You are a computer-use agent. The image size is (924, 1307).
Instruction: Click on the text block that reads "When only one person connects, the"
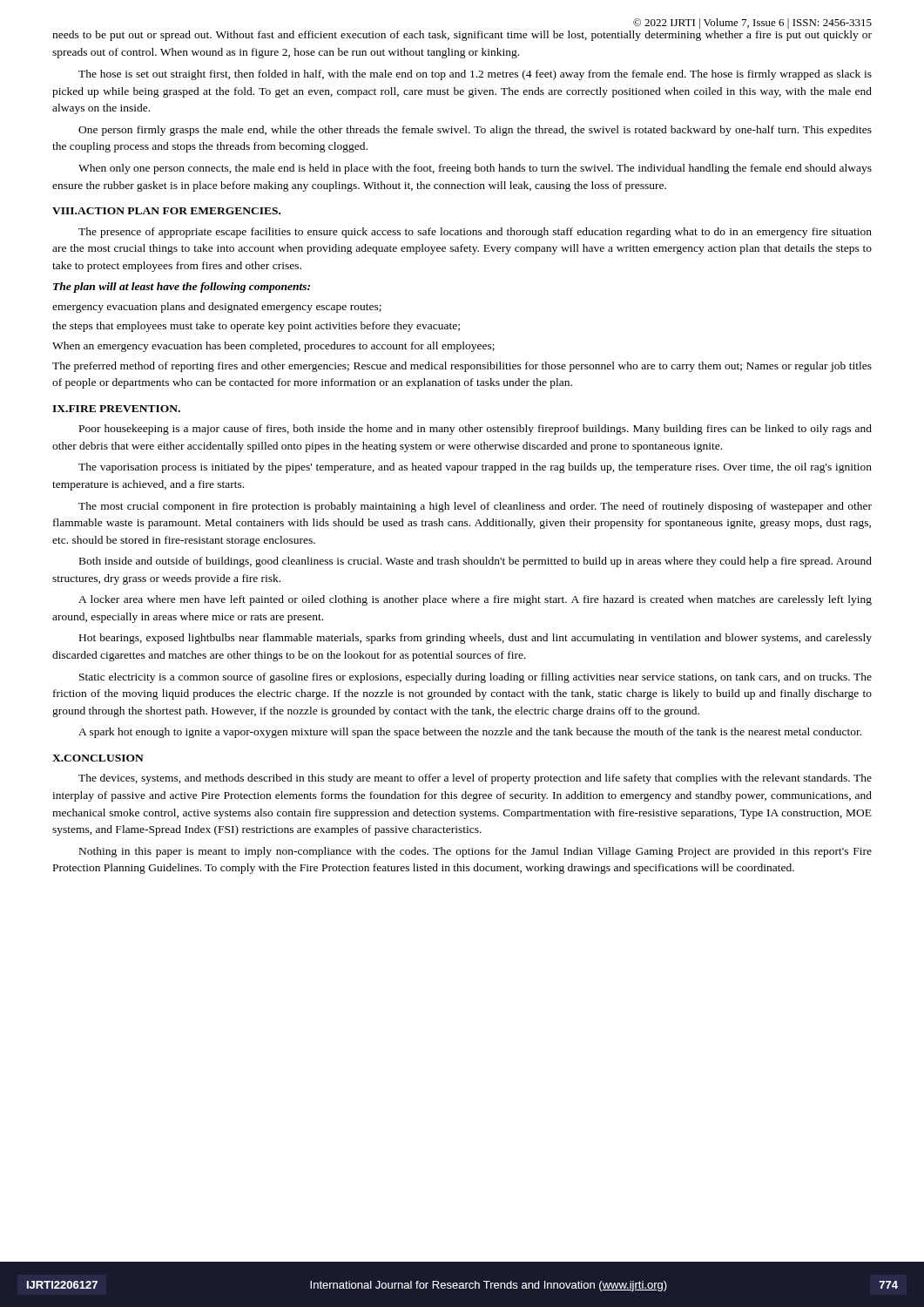(462, 176)
